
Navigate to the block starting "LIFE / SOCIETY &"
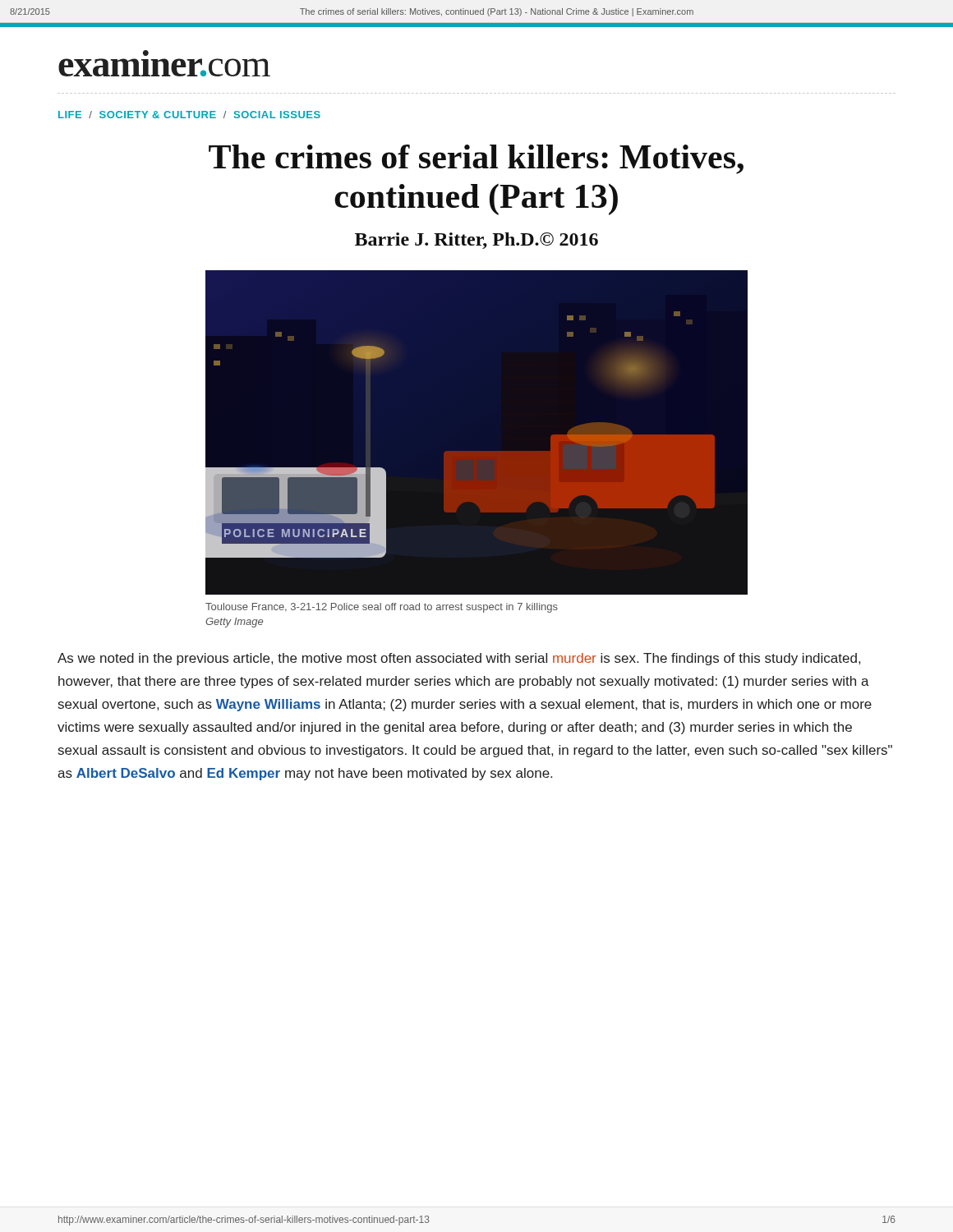coord(189,115)
